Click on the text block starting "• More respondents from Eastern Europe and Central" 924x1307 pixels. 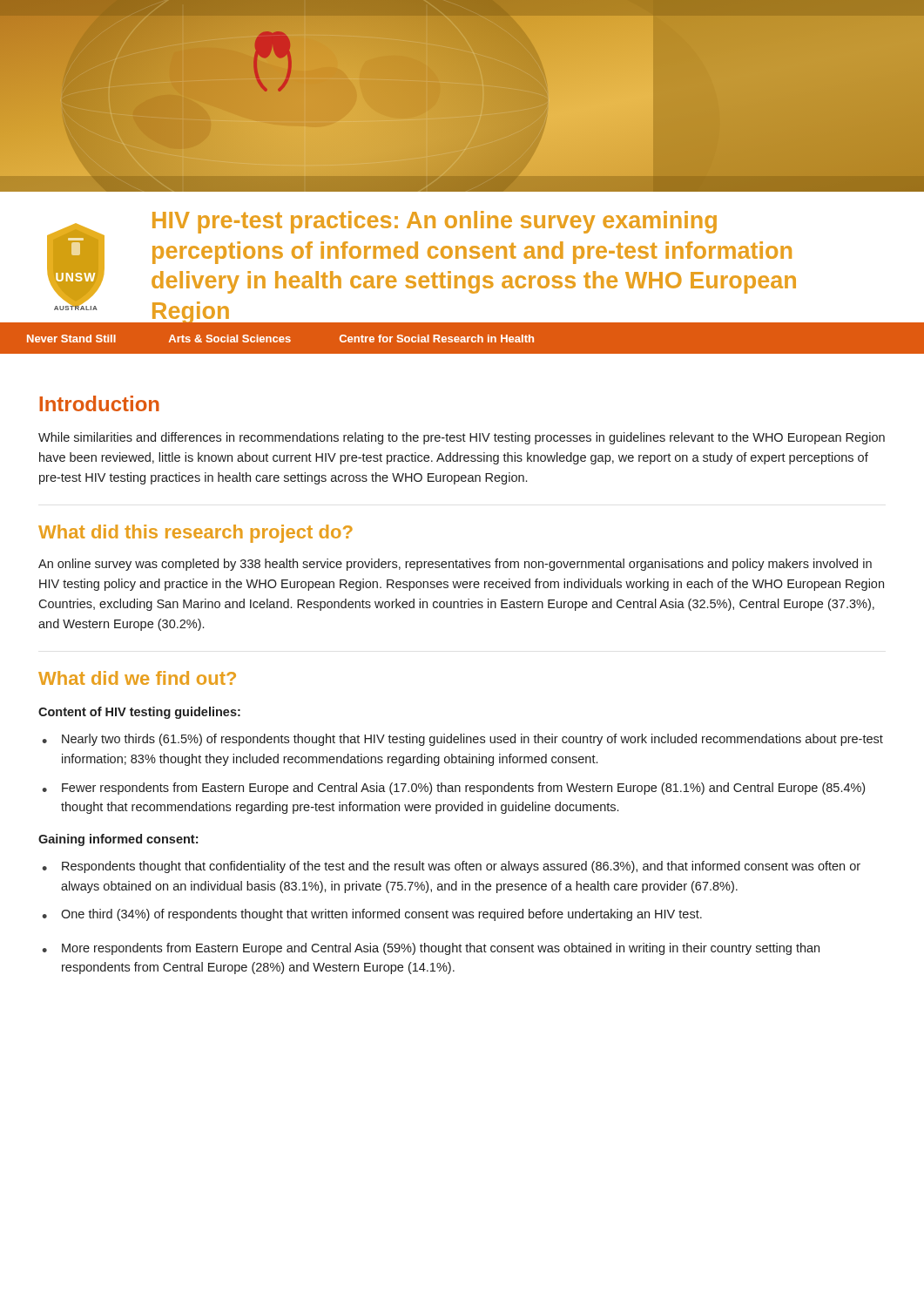464,958
